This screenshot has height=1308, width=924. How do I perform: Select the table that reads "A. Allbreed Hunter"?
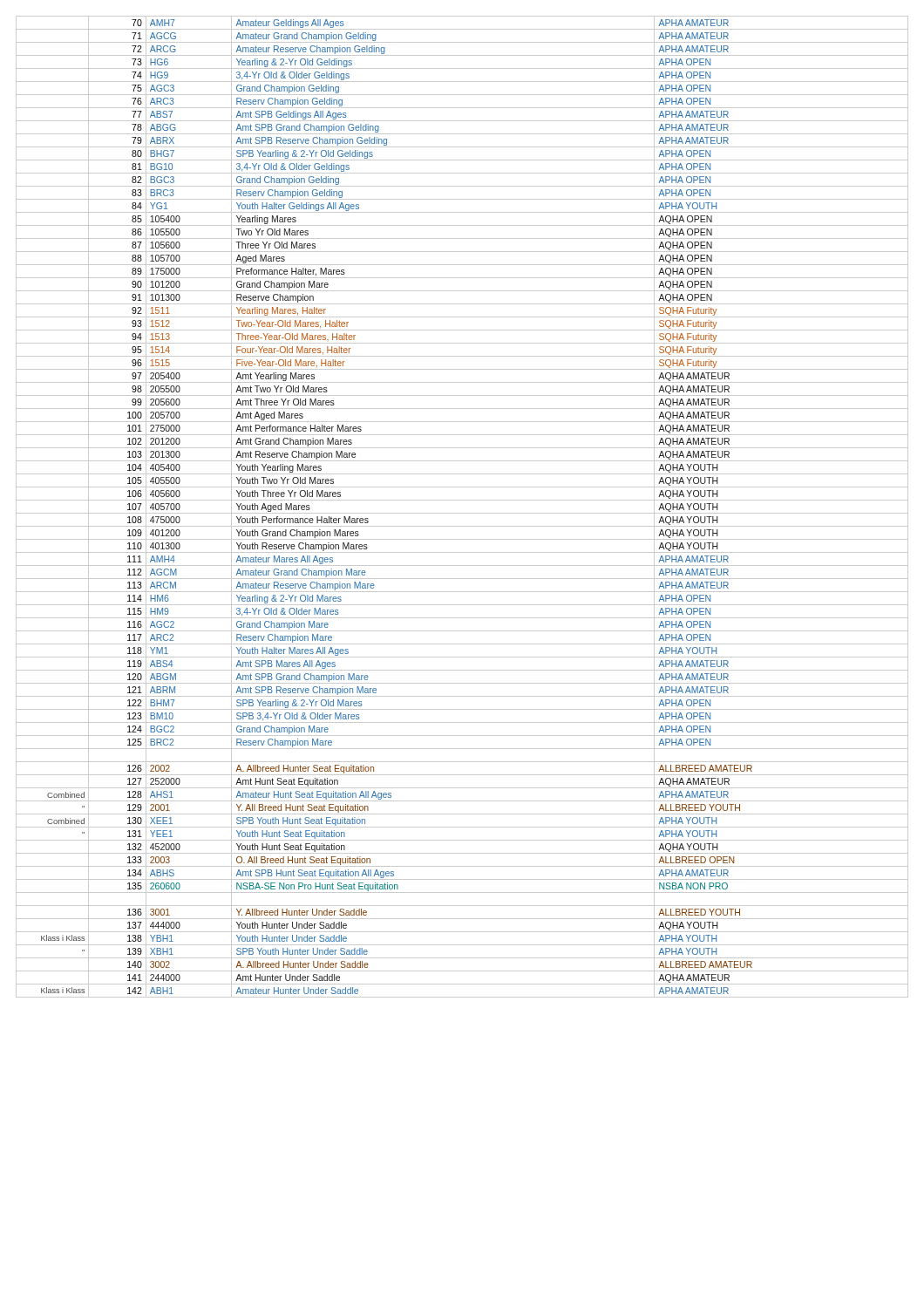(462, 507)
